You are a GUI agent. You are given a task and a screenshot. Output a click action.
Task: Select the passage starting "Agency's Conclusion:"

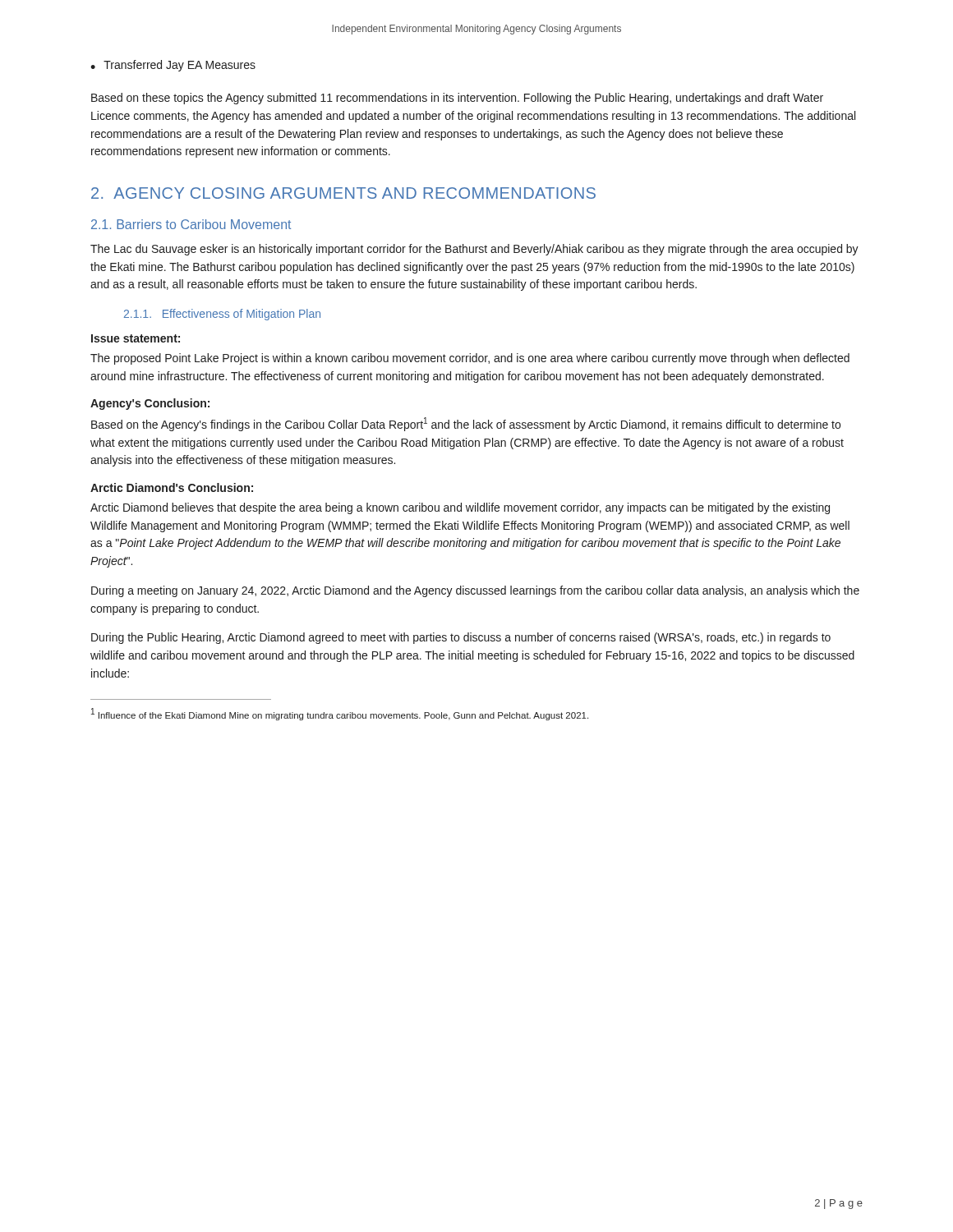151,404
